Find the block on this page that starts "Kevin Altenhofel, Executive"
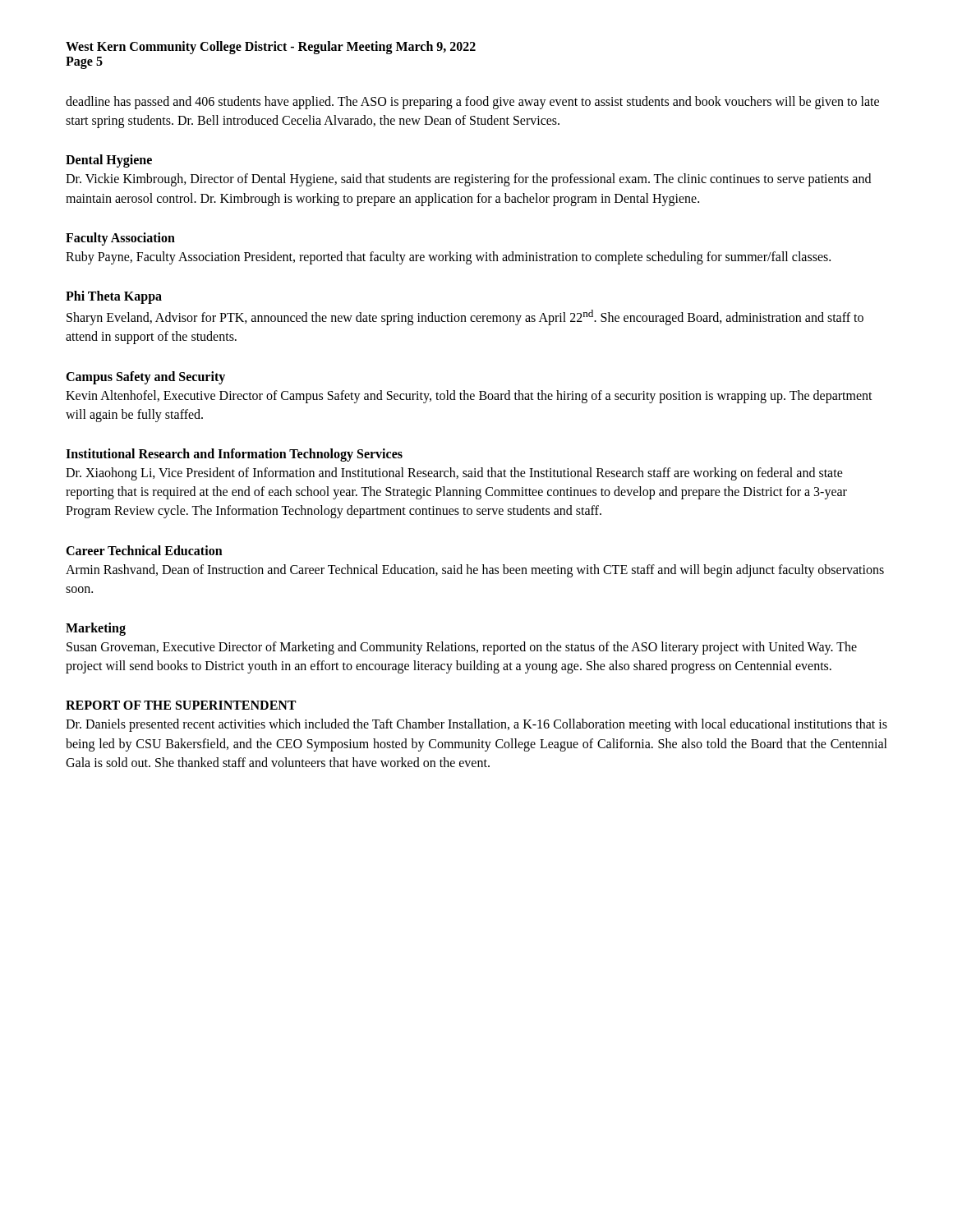Screen dimensions: 1232x953 tap(469, 405)
